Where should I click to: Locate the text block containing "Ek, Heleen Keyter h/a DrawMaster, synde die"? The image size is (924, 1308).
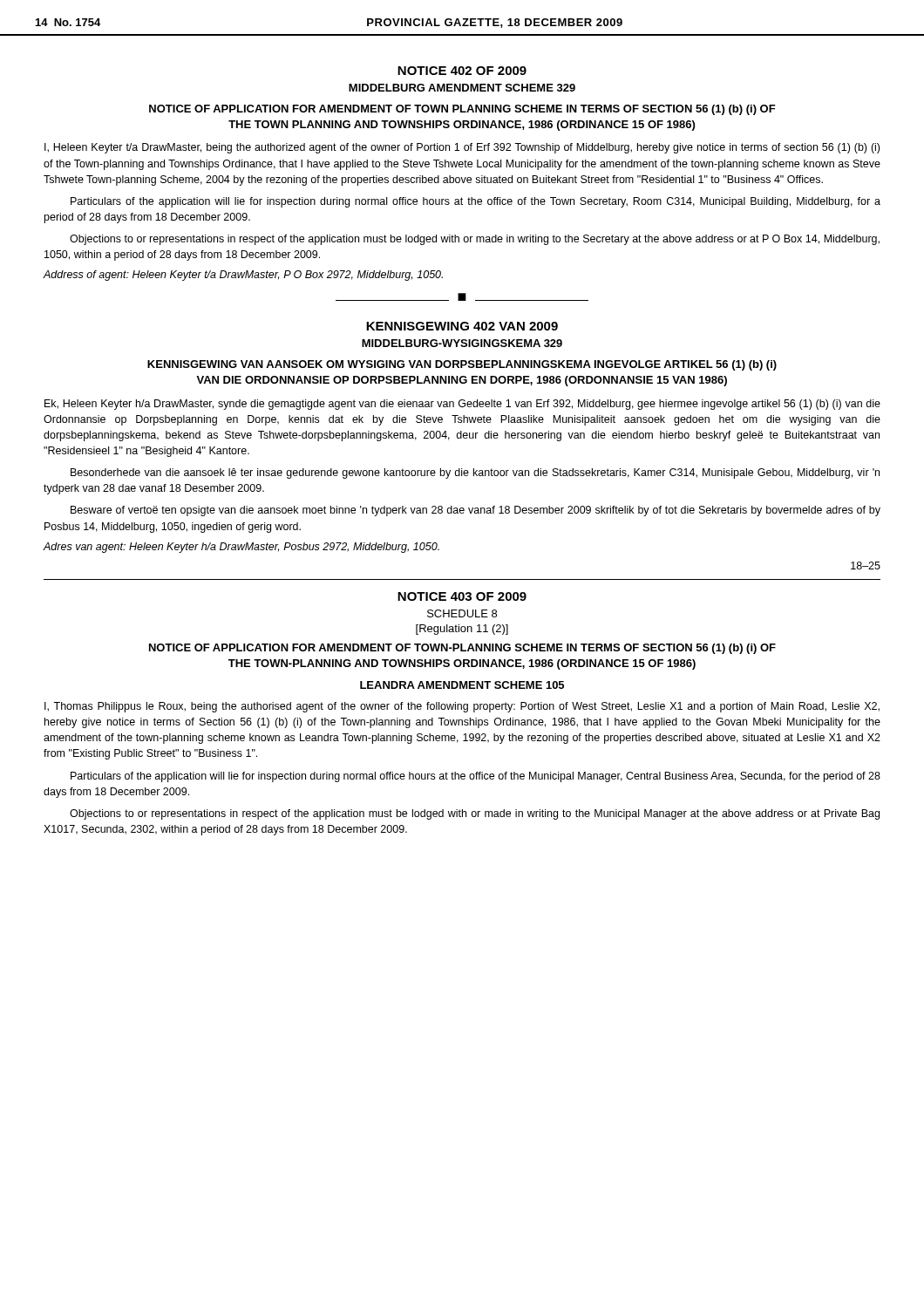coord(462,427)
